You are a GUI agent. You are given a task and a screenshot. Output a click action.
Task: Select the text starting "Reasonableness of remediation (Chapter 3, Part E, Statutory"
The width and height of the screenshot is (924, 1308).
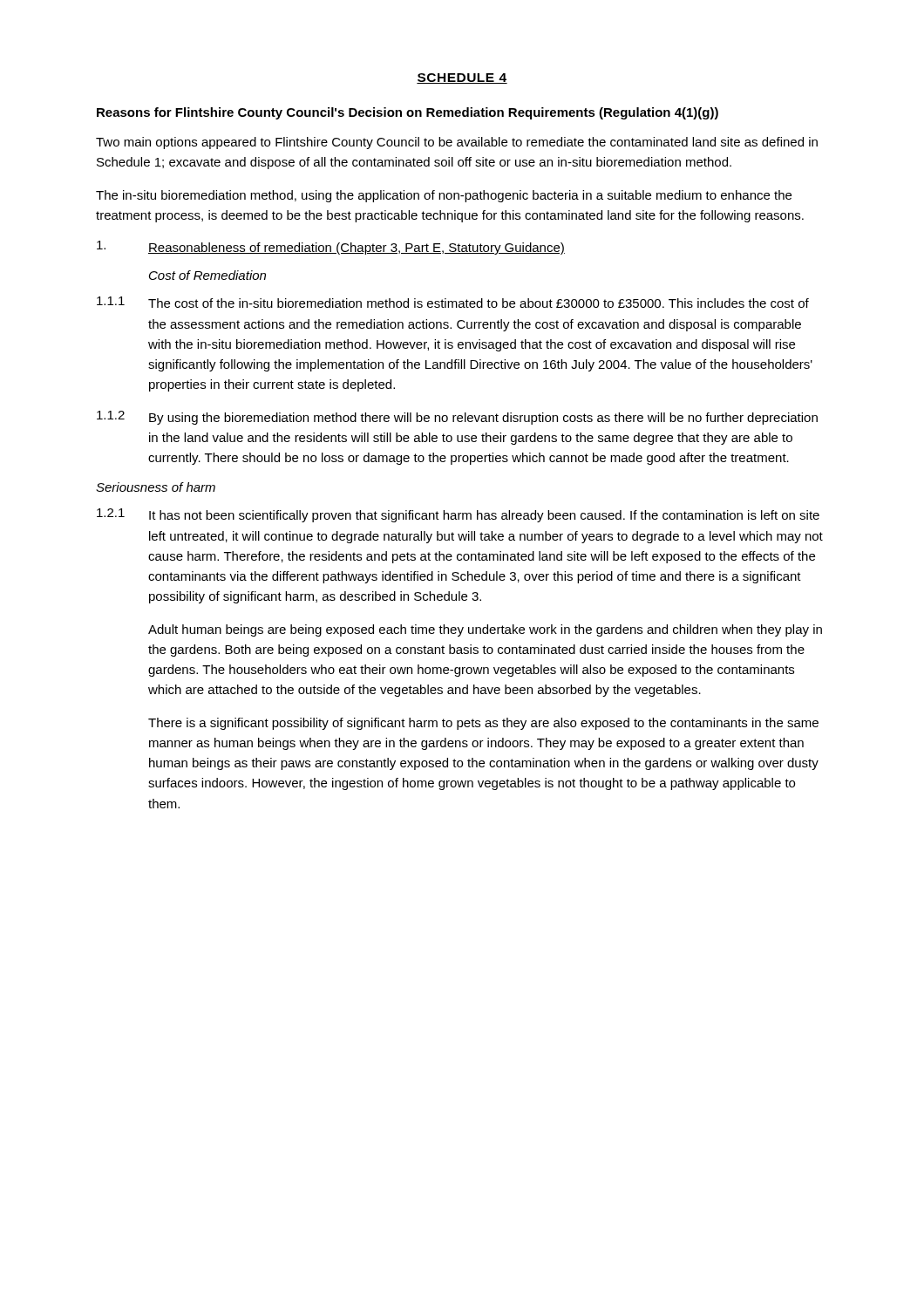tap(462, 247)
